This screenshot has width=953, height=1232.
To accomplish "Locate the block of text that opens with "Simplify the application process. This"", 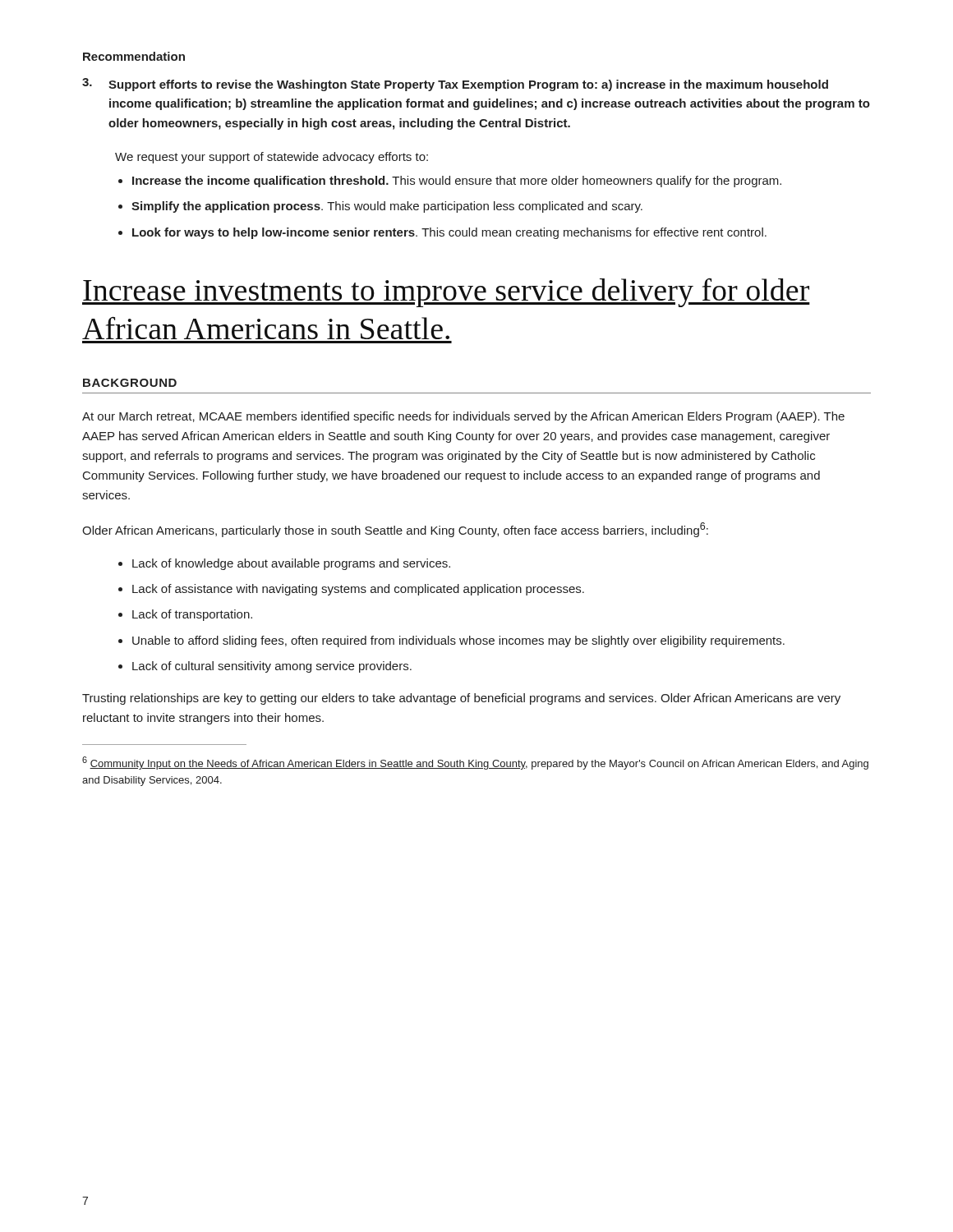I will pos(387,206).
